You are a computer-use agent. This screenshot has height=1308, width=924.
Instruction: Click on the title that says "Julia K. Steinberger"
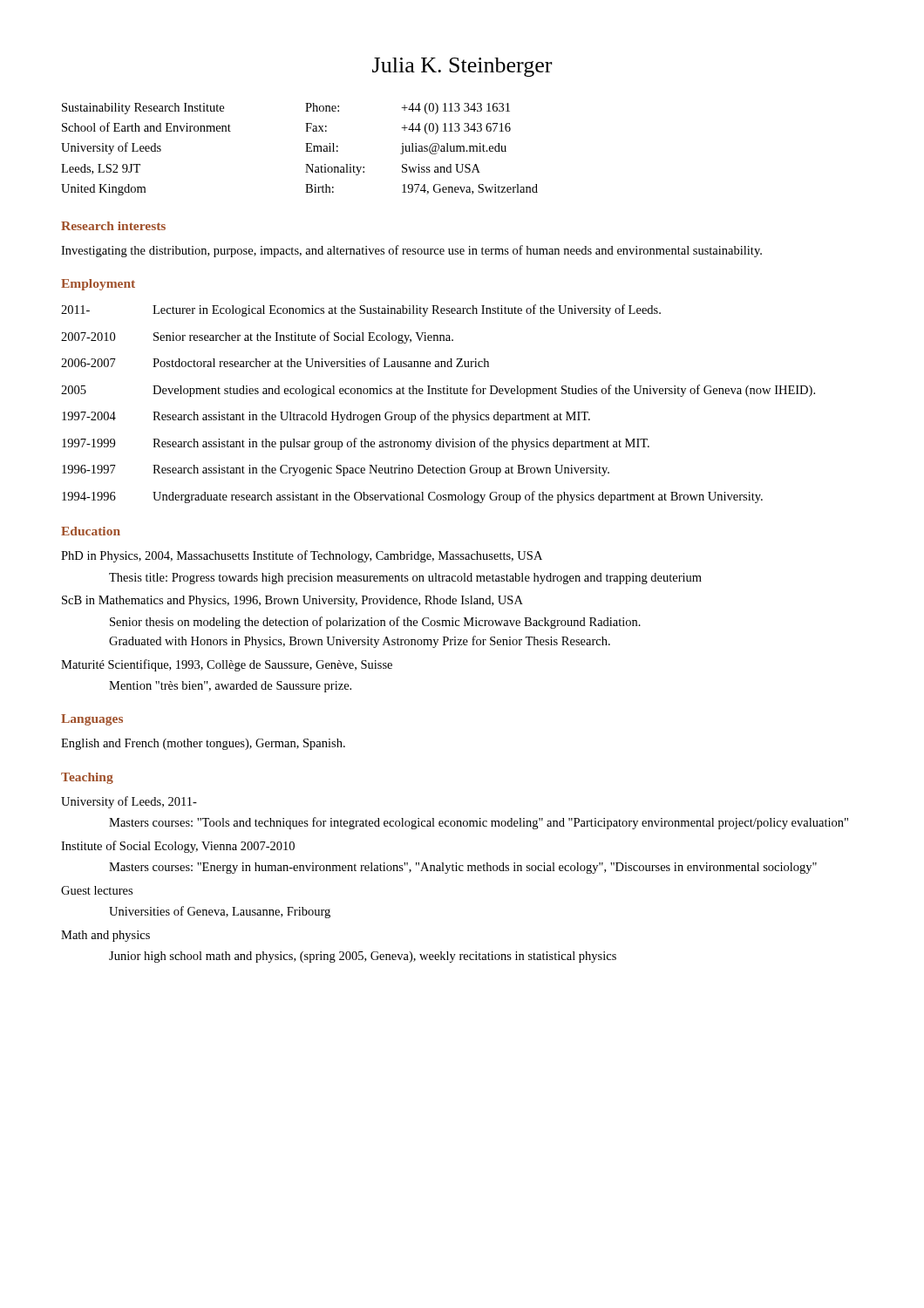[462, 65]
